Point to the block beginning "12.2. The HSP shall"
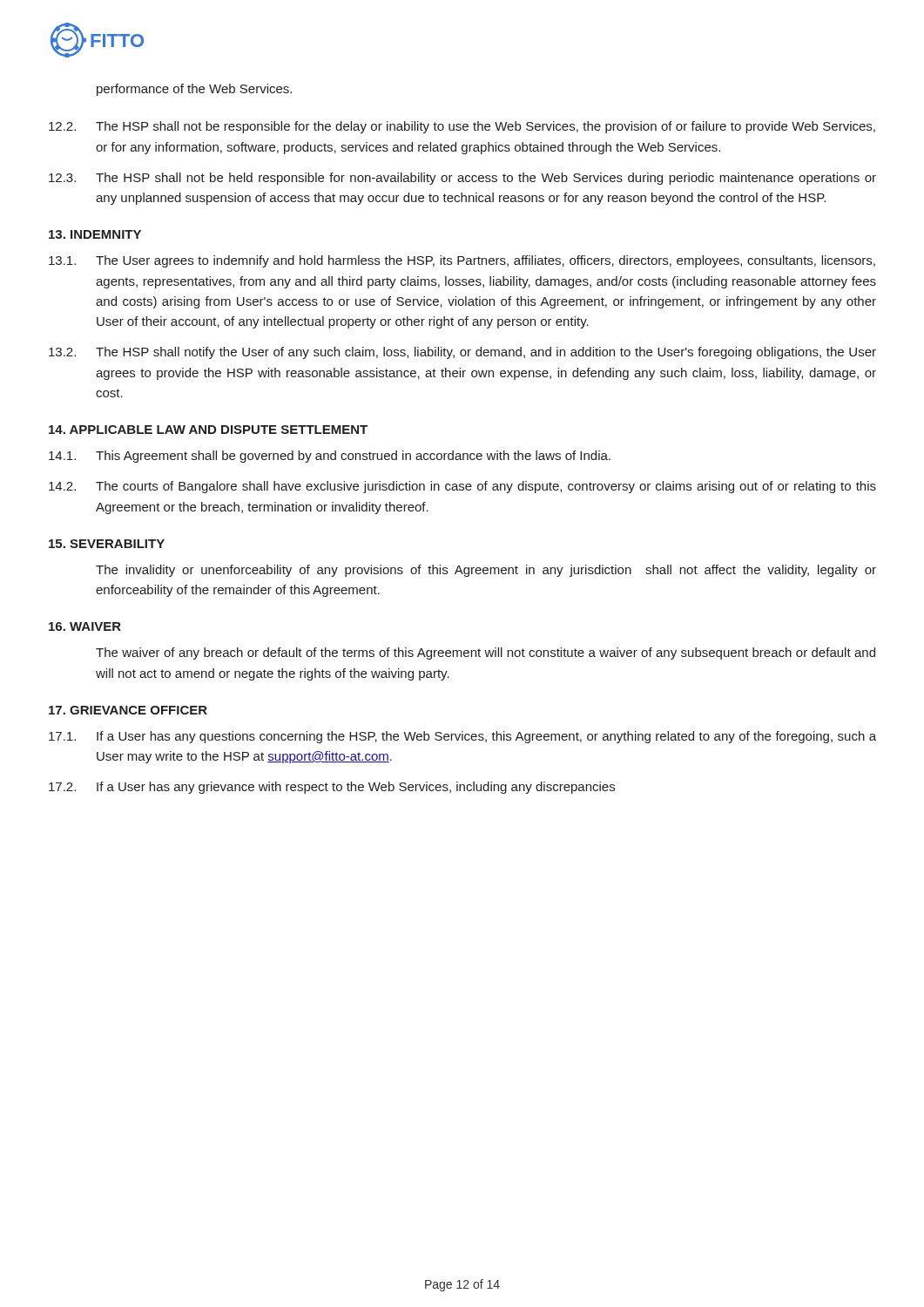Viewport: 924px width, 1307px height. (x=462, y=136)
